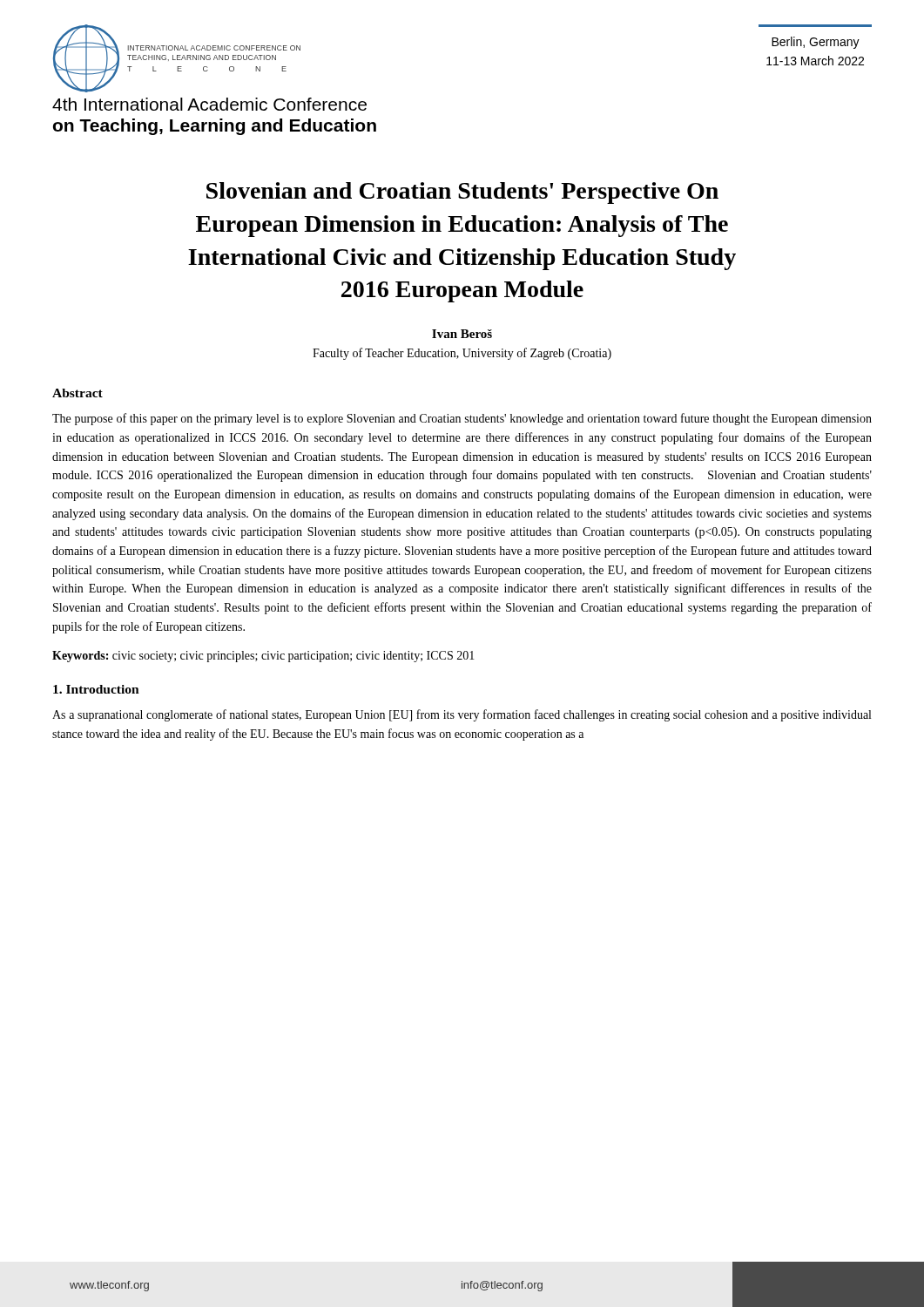
Task: Point to "Ivan Beroš"
Action: pyautogui.click(x=462, y=334)
